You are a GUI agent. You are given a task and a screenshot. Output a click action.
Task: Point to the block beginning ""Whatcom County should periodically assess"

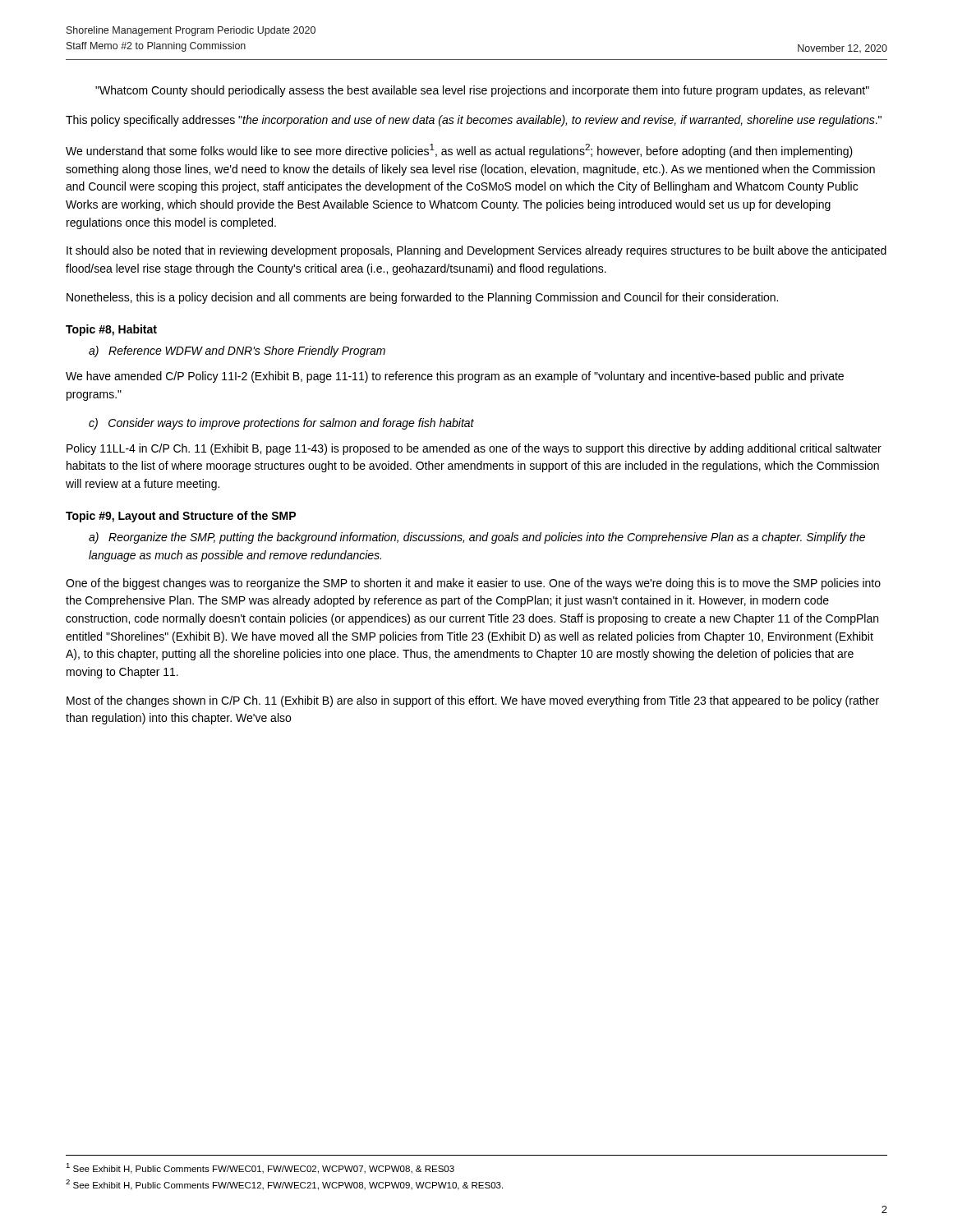tap(482, 90)
